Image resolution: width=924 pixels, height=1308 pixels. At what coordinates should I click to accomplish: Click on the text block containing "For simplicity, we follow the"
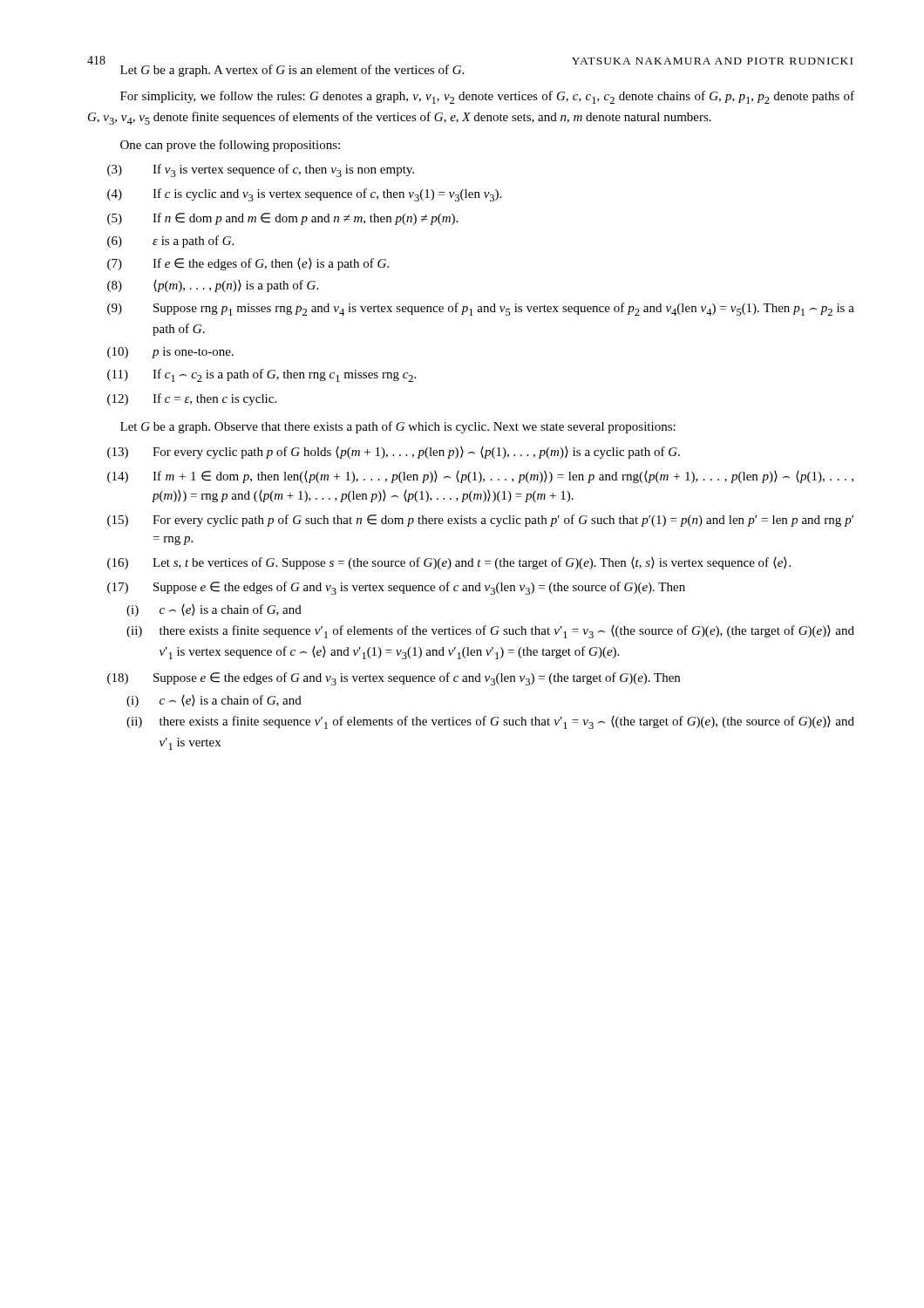click(471, 108)
